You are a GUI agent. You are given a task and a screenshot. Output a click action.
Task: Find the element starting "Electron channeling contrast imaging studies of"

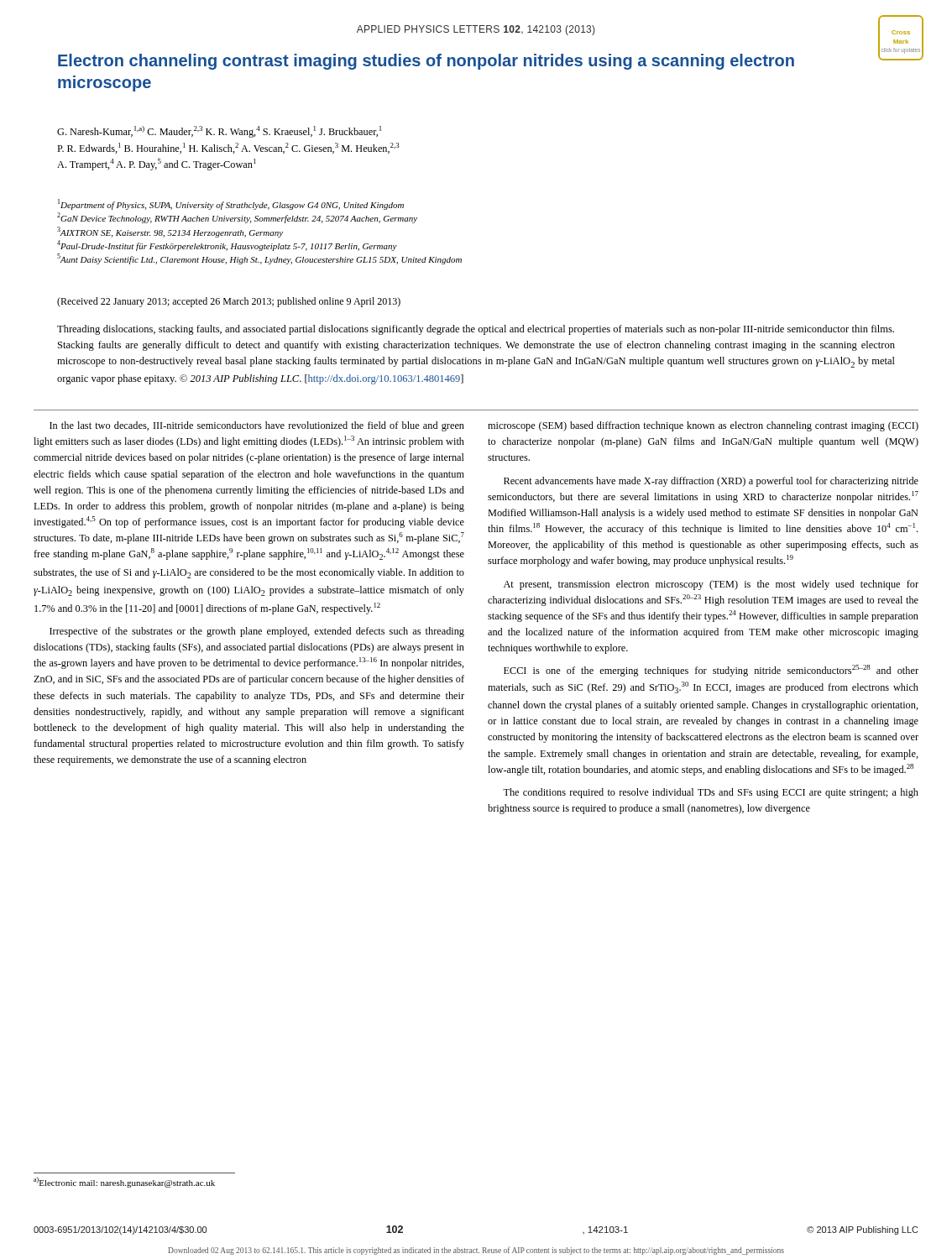(x=426, y=71)
